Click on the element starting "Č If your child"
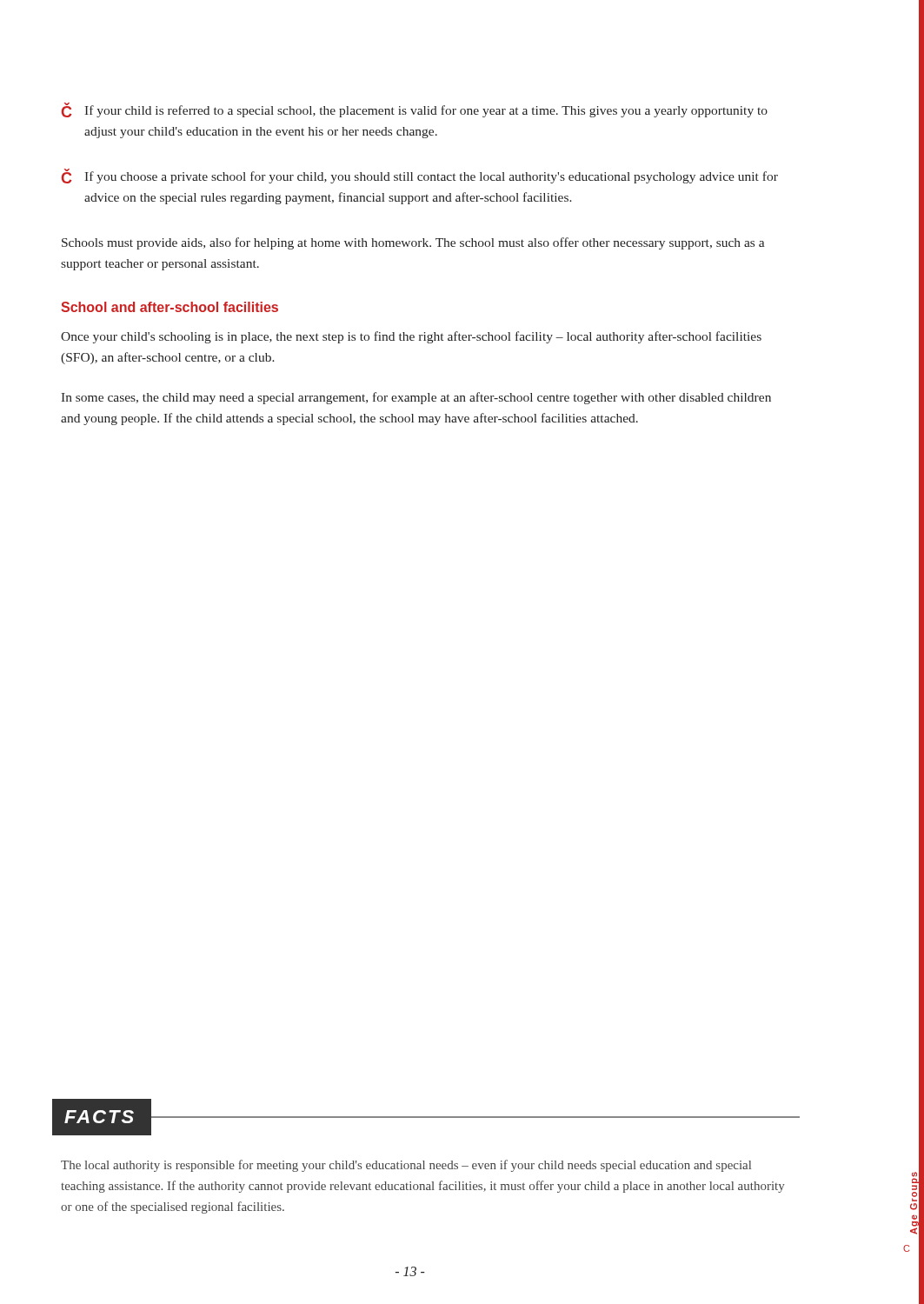Image resolution: width=924 pixels, height=1304 pixels. click(x=422, y=121)
